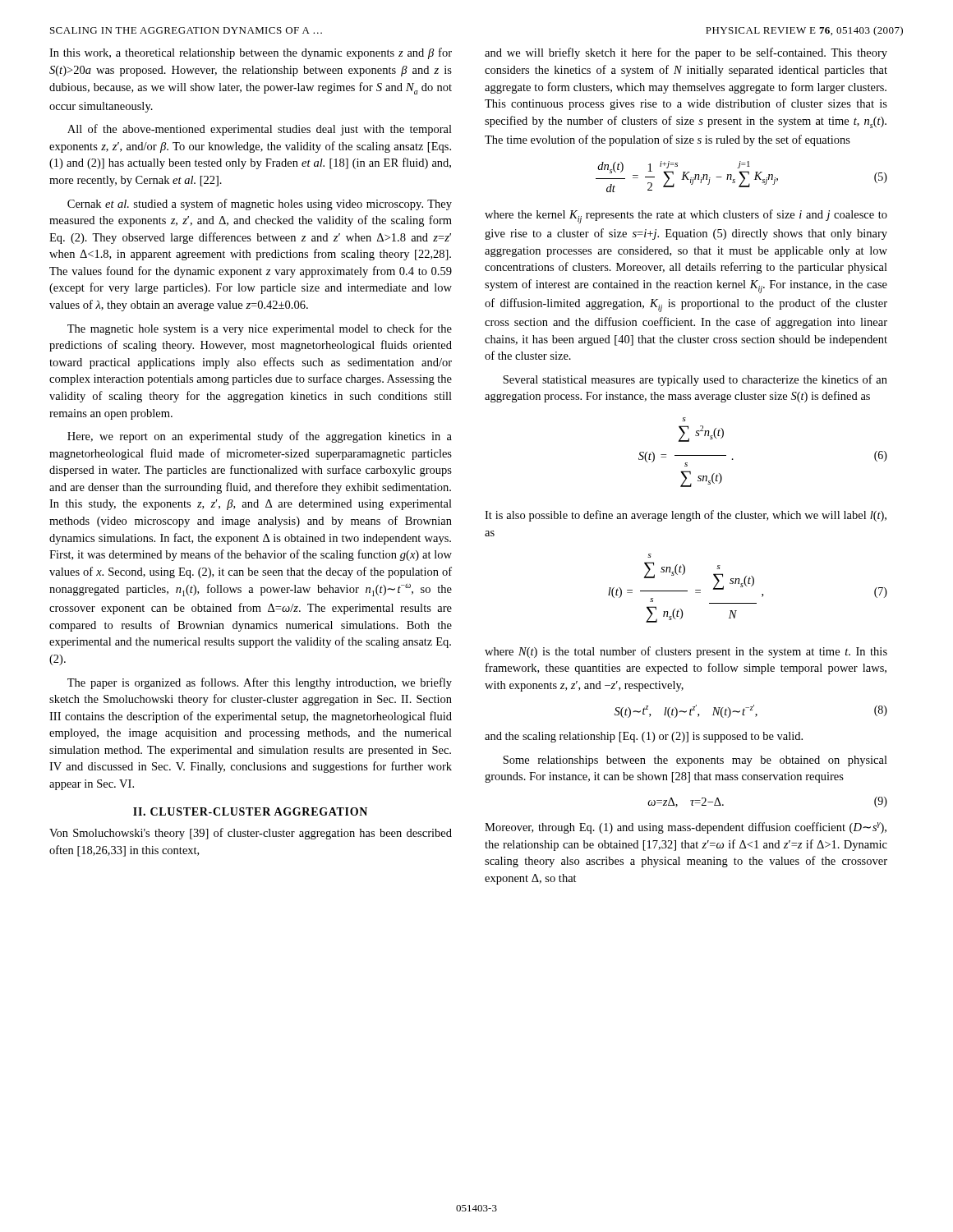Click on the block starting "dns(t) dt = 1 2 i+j=s"
Image resolution: width=953 pixels, height=1232 pixels.
click(x=686, y=177)
